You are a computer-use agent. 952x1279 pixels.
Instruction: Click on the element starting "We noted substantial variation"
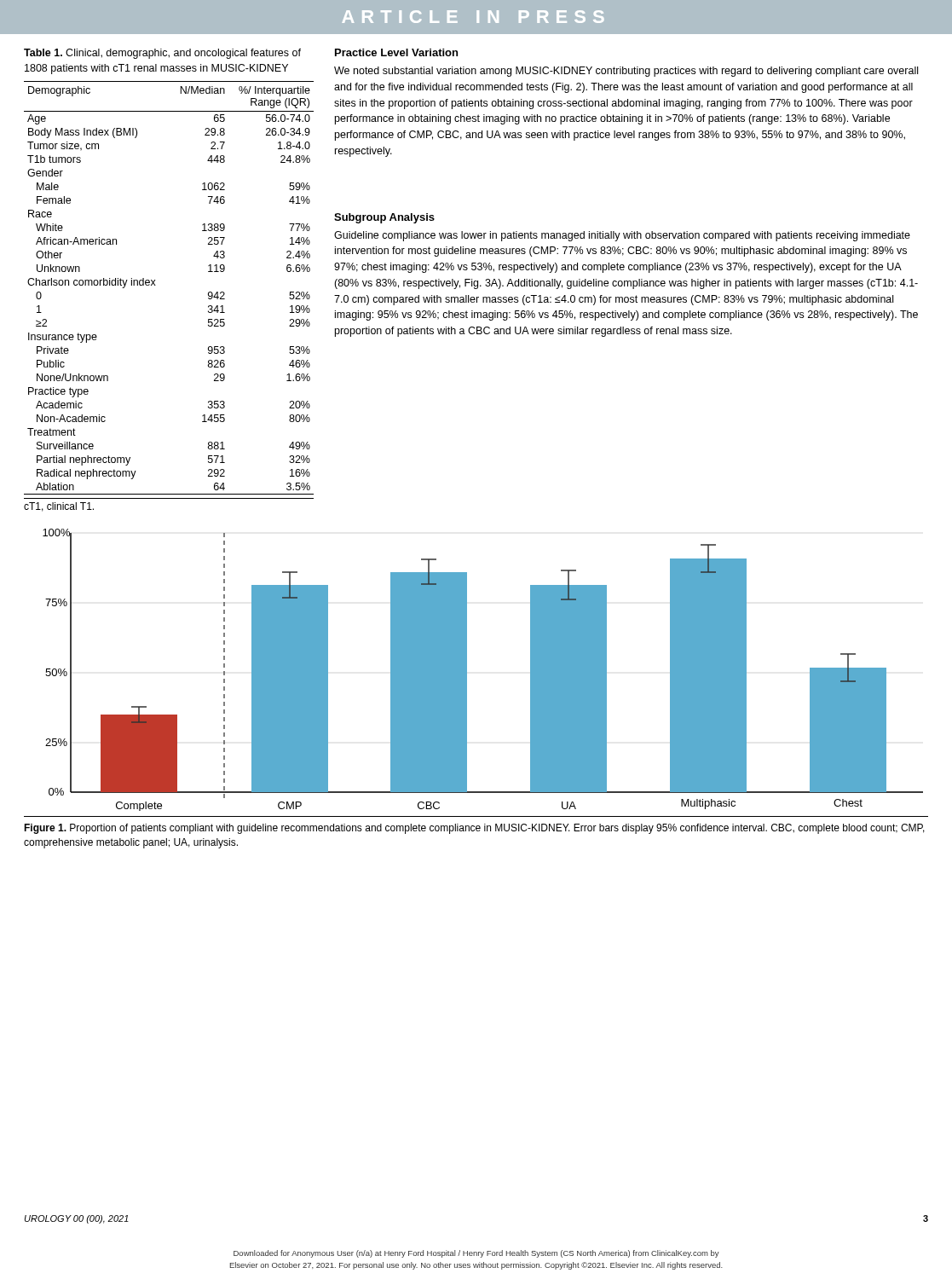[626, 111]
